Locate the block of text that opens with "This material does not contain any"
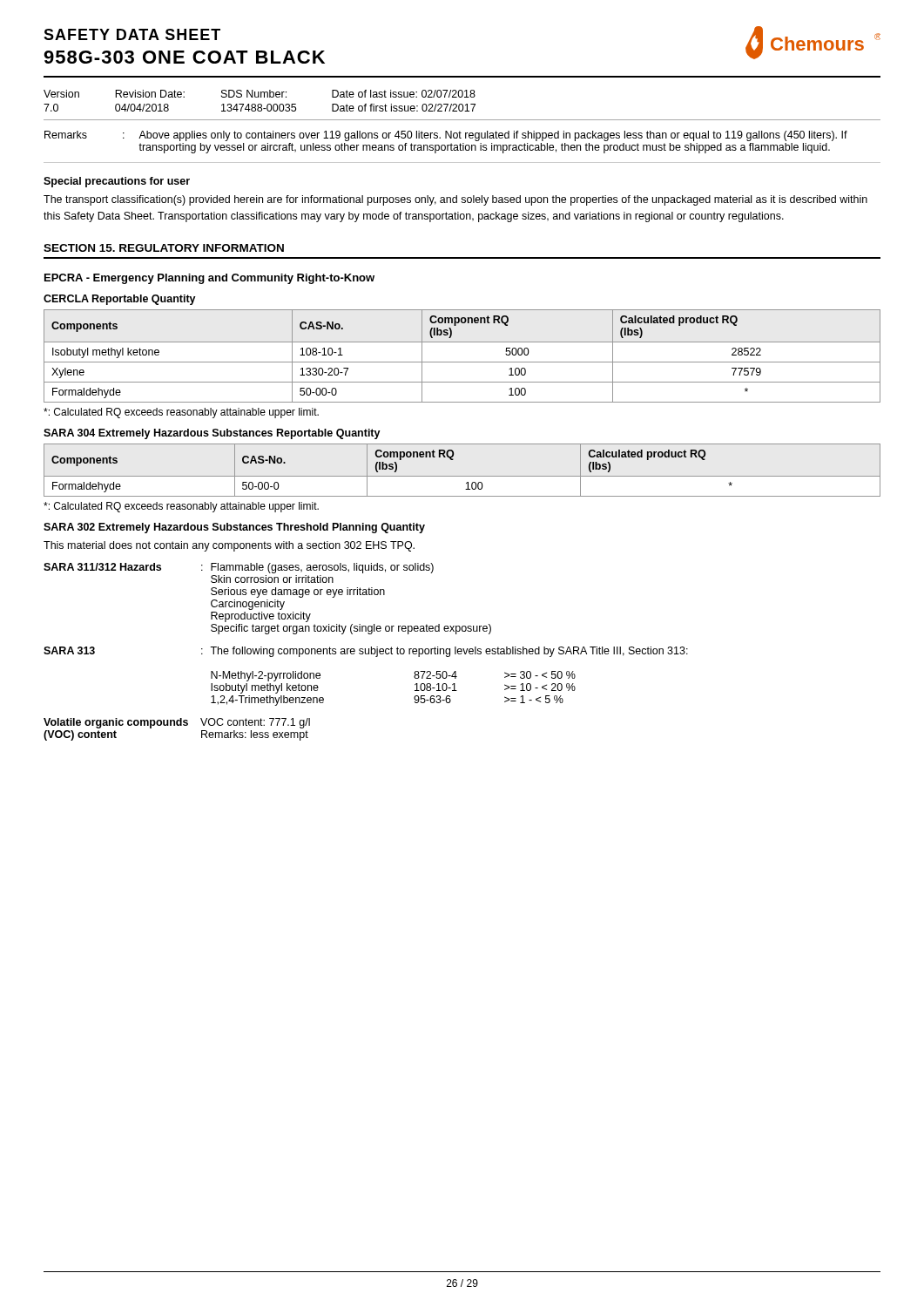This screenshot has height=1307, width=924. (229, 545)
